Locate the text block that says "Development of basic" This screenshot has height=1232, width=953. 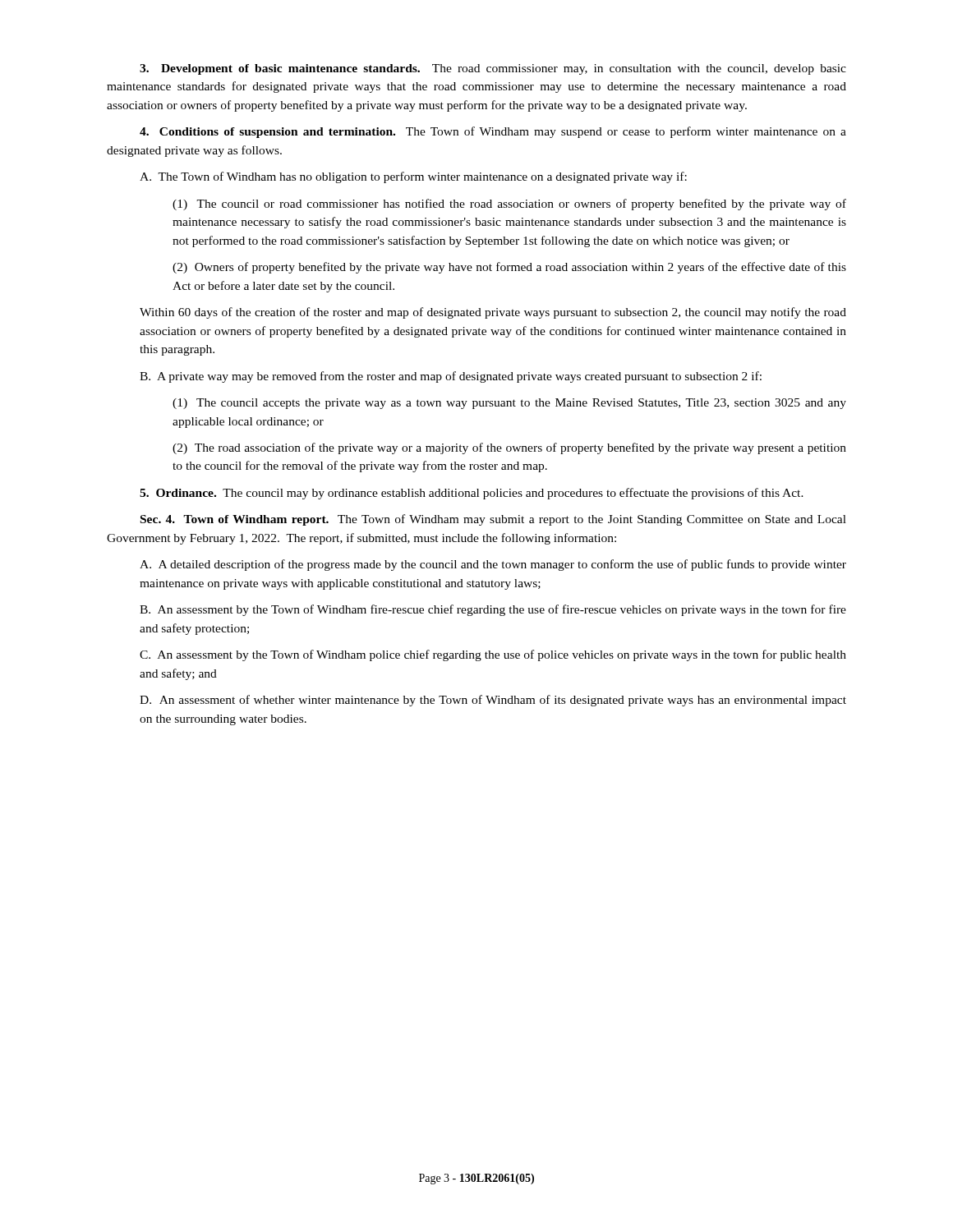476,86
